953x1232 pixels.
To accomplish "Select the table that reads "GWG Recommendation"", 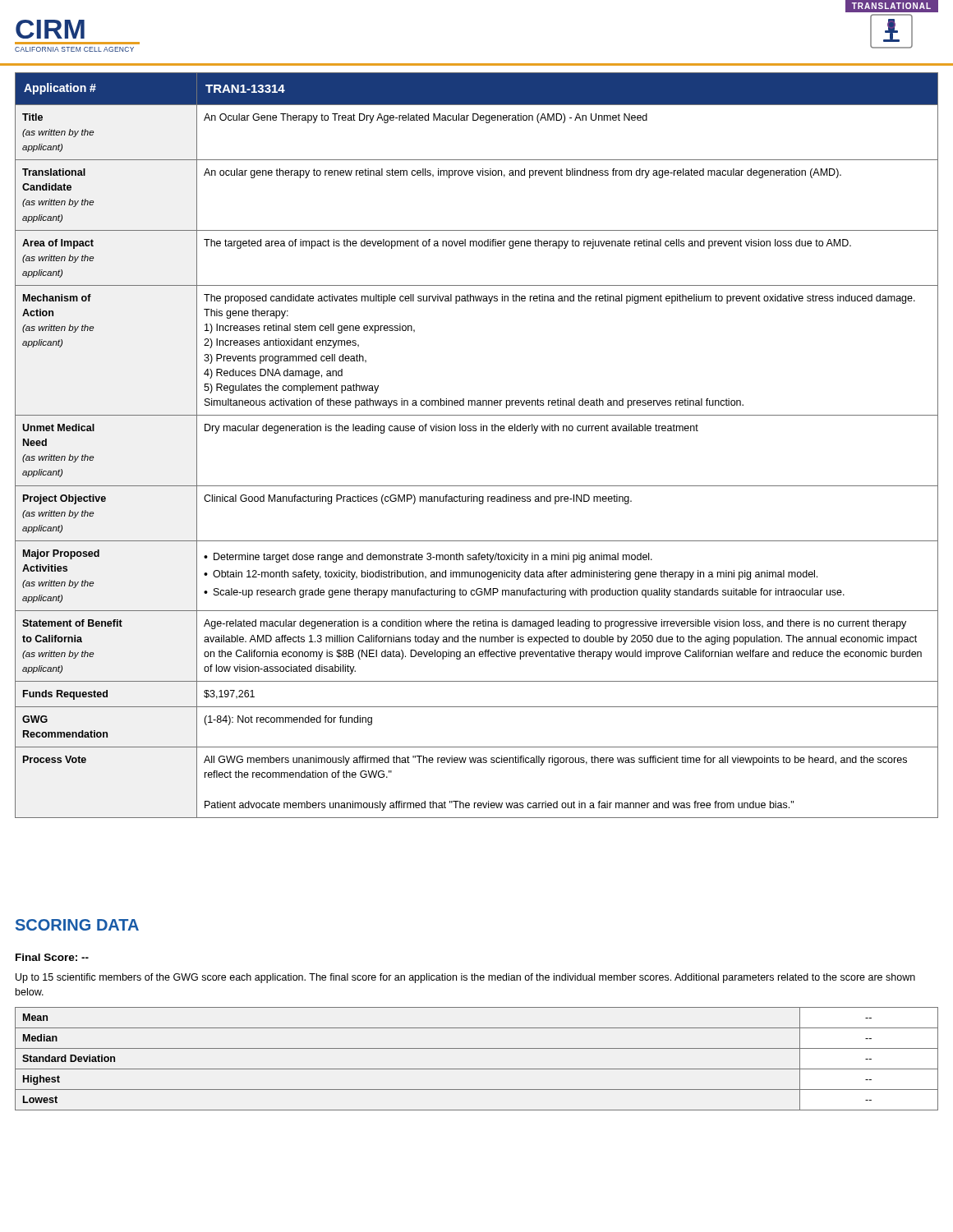I will click(x=476, y=445).
